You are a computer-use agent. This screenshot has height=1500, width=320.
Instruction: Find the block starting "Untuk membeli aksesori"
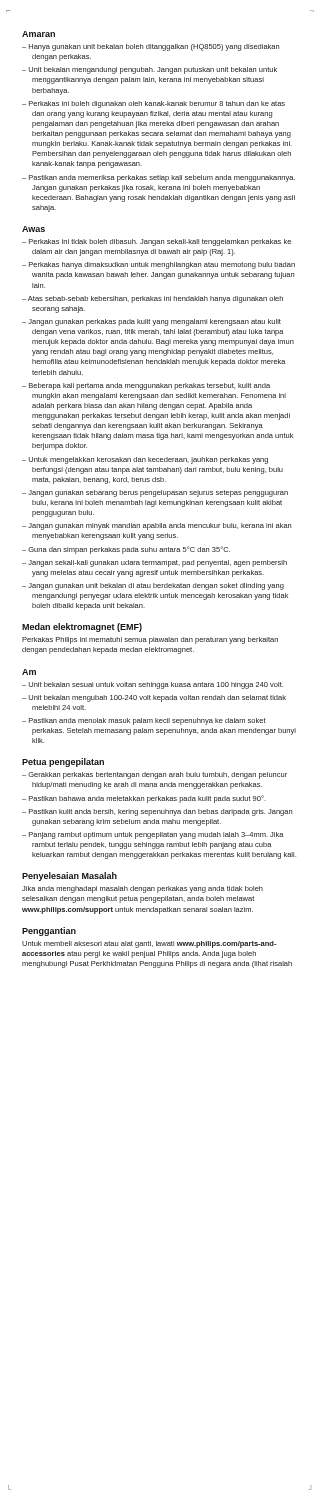coord(160,954)
